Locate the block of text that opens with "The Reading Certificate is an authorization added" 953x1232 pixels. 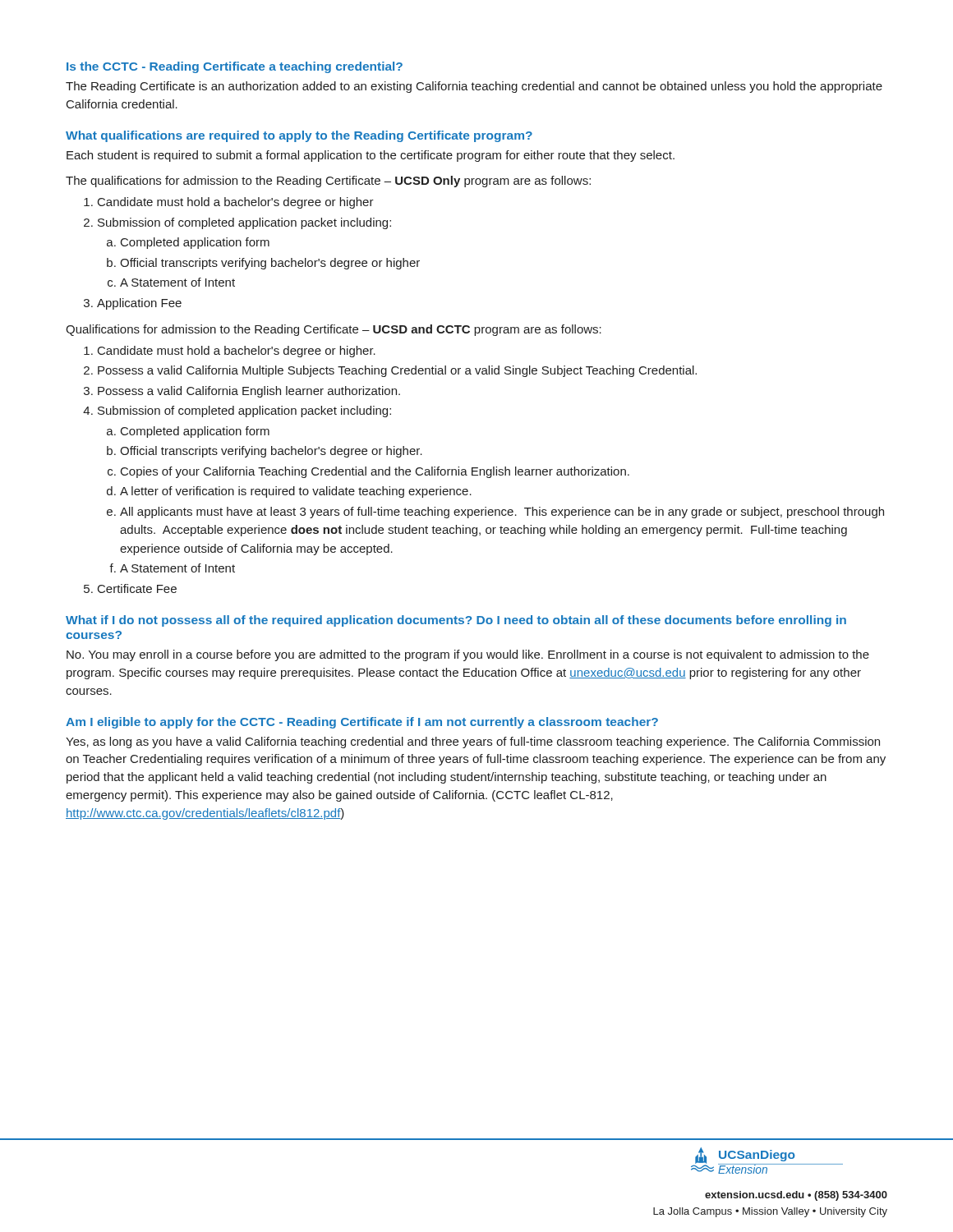point(474,95)
